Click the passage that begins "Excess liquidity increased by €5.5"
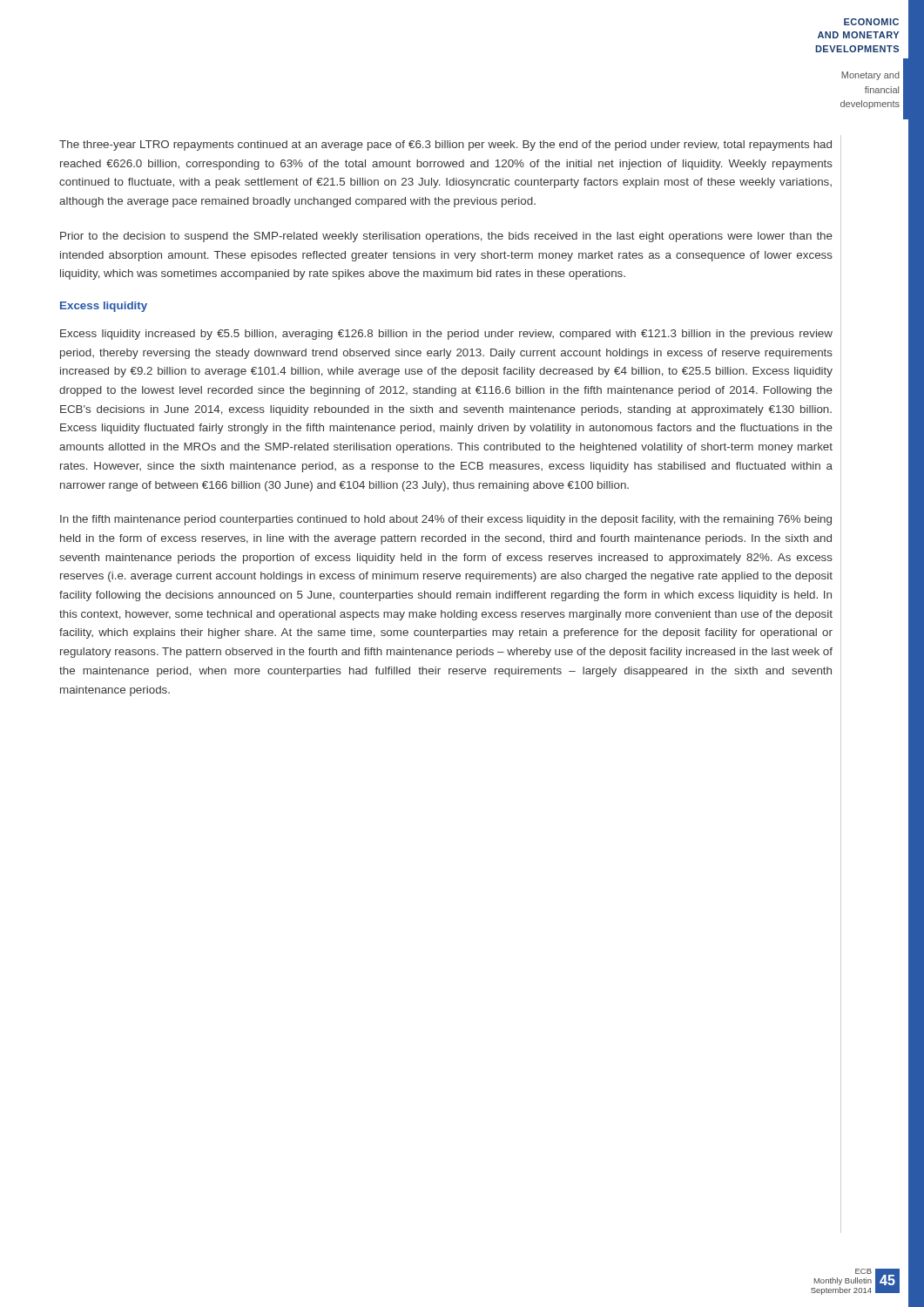The height and width of the screenshot is (1307, 924). click(446, 409)
